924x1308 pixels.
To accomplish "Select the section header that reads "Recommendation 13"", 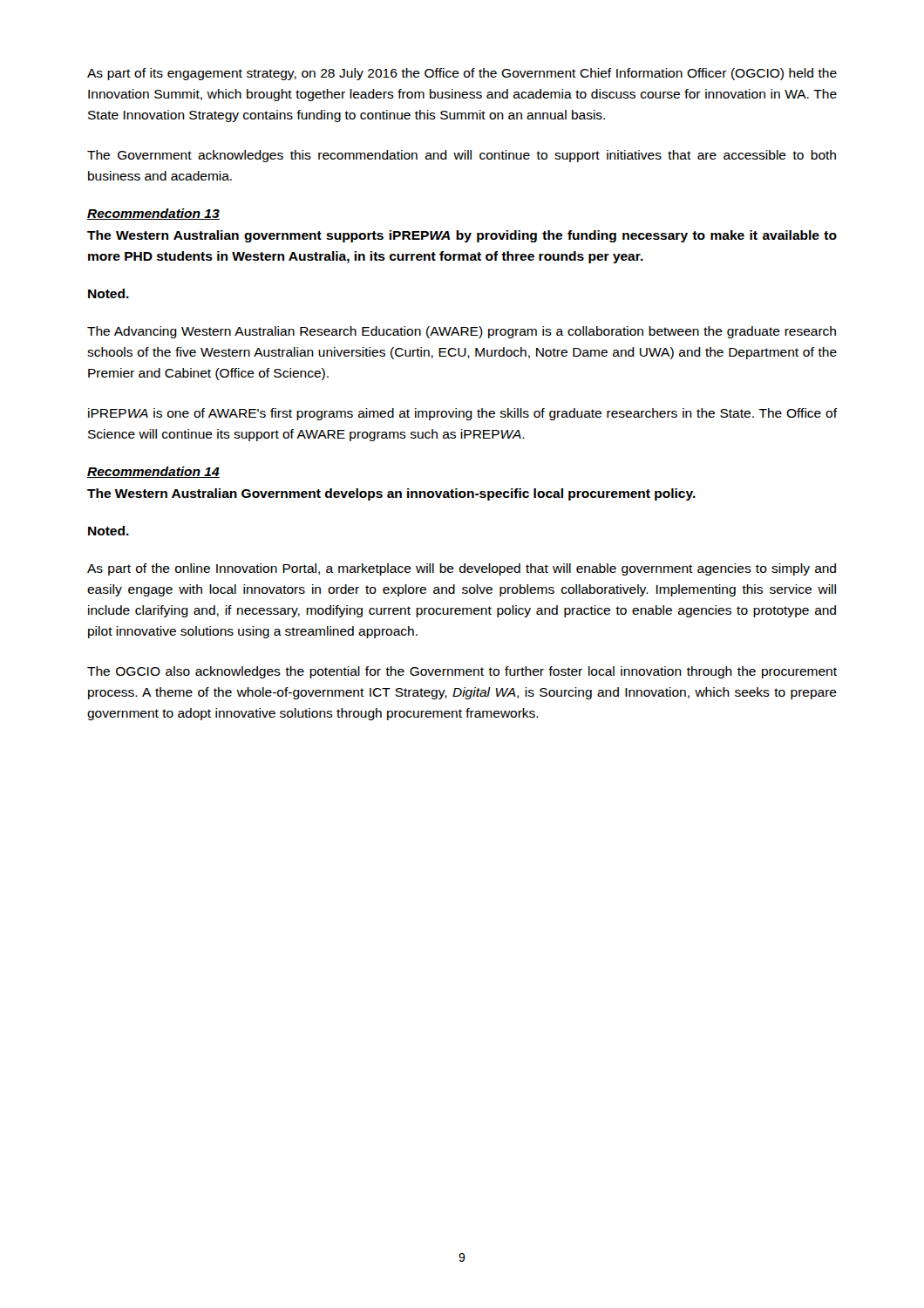I will [x=153, y=213].
